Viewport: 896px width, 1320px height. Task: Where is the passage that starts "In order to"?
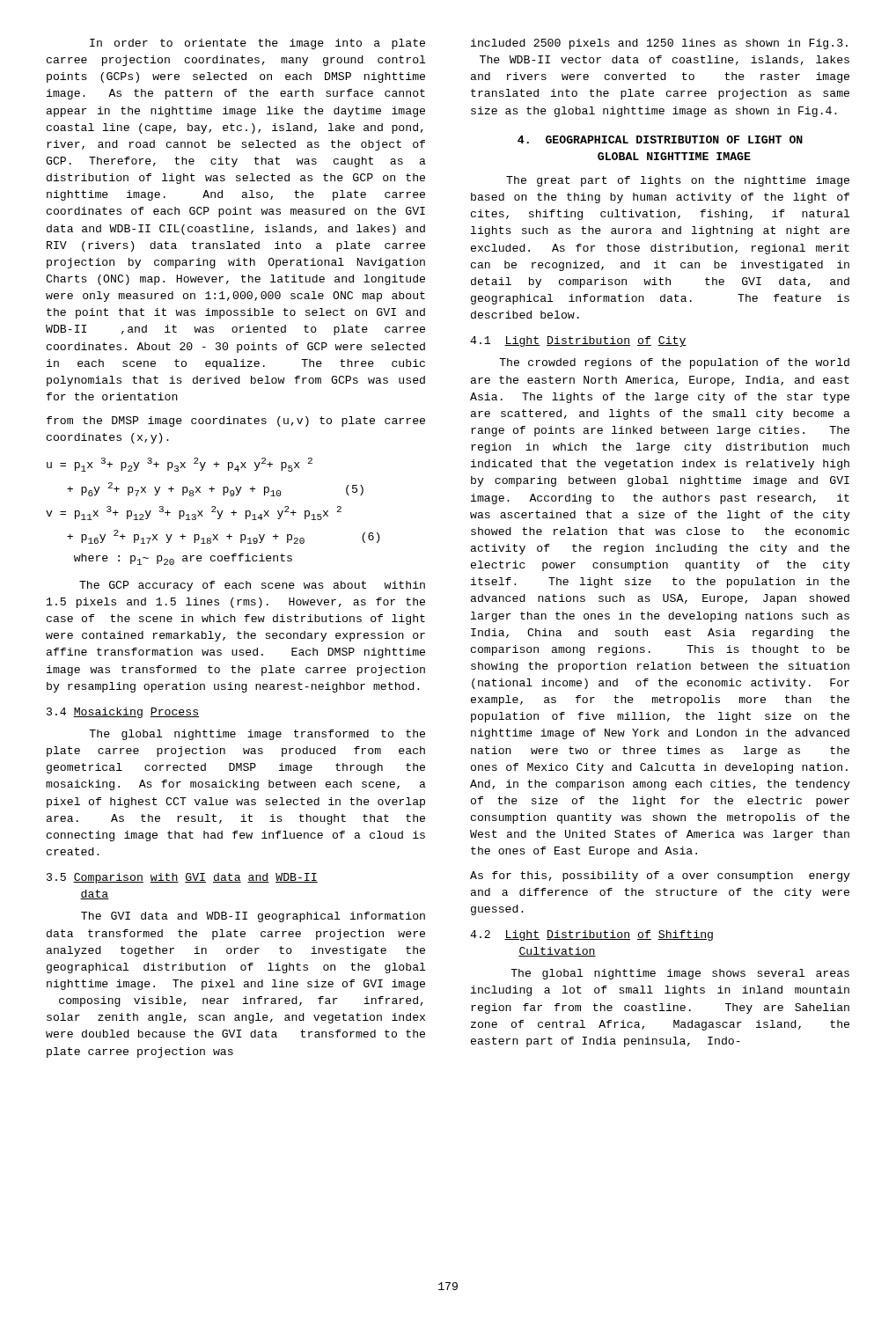pyautogui.click(x=236, y=220)
